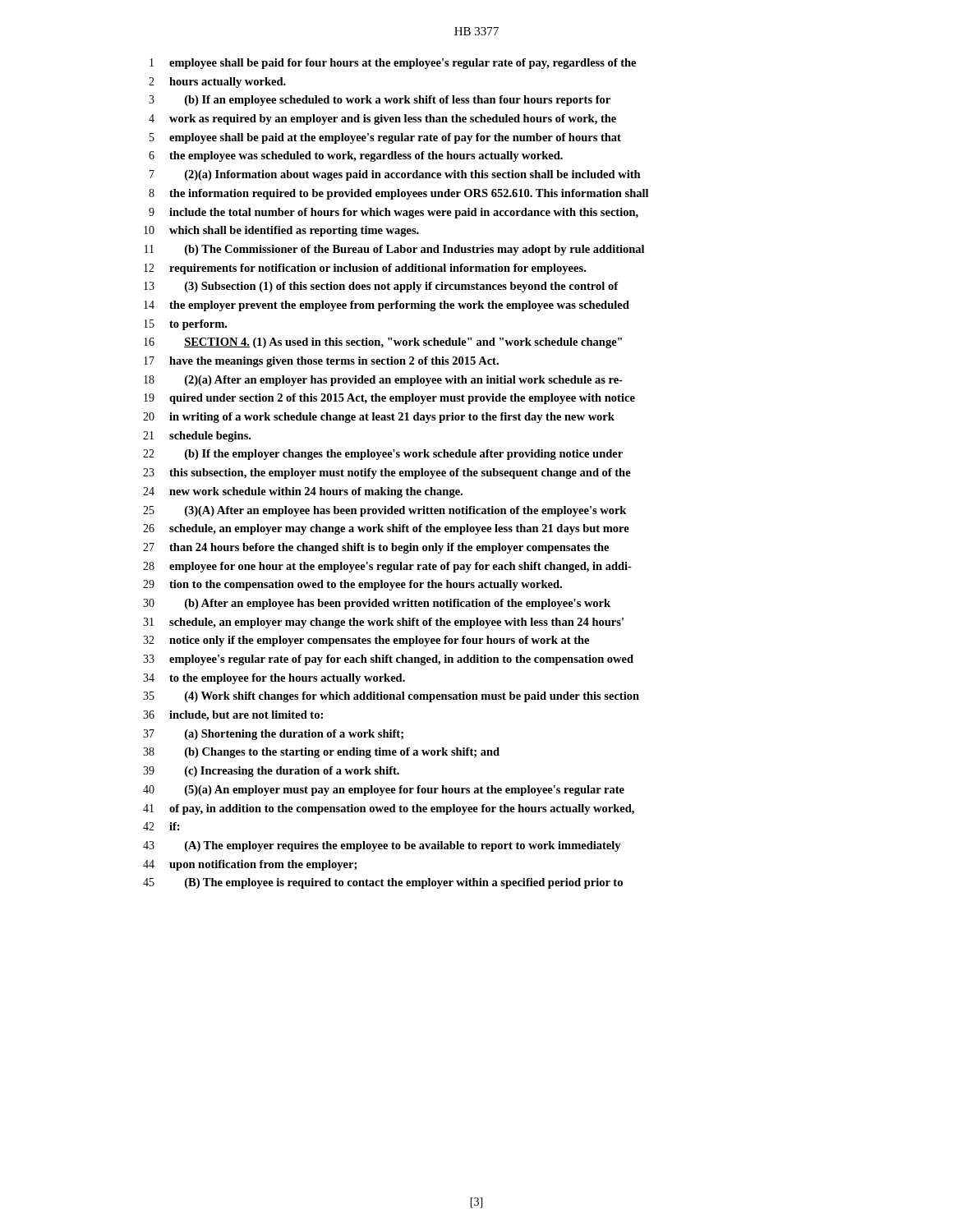The image size is (953, 1232).
Task: Click on the list item that says "5 employee shall"
Action: pyautogui.click(x=476, y=137)
